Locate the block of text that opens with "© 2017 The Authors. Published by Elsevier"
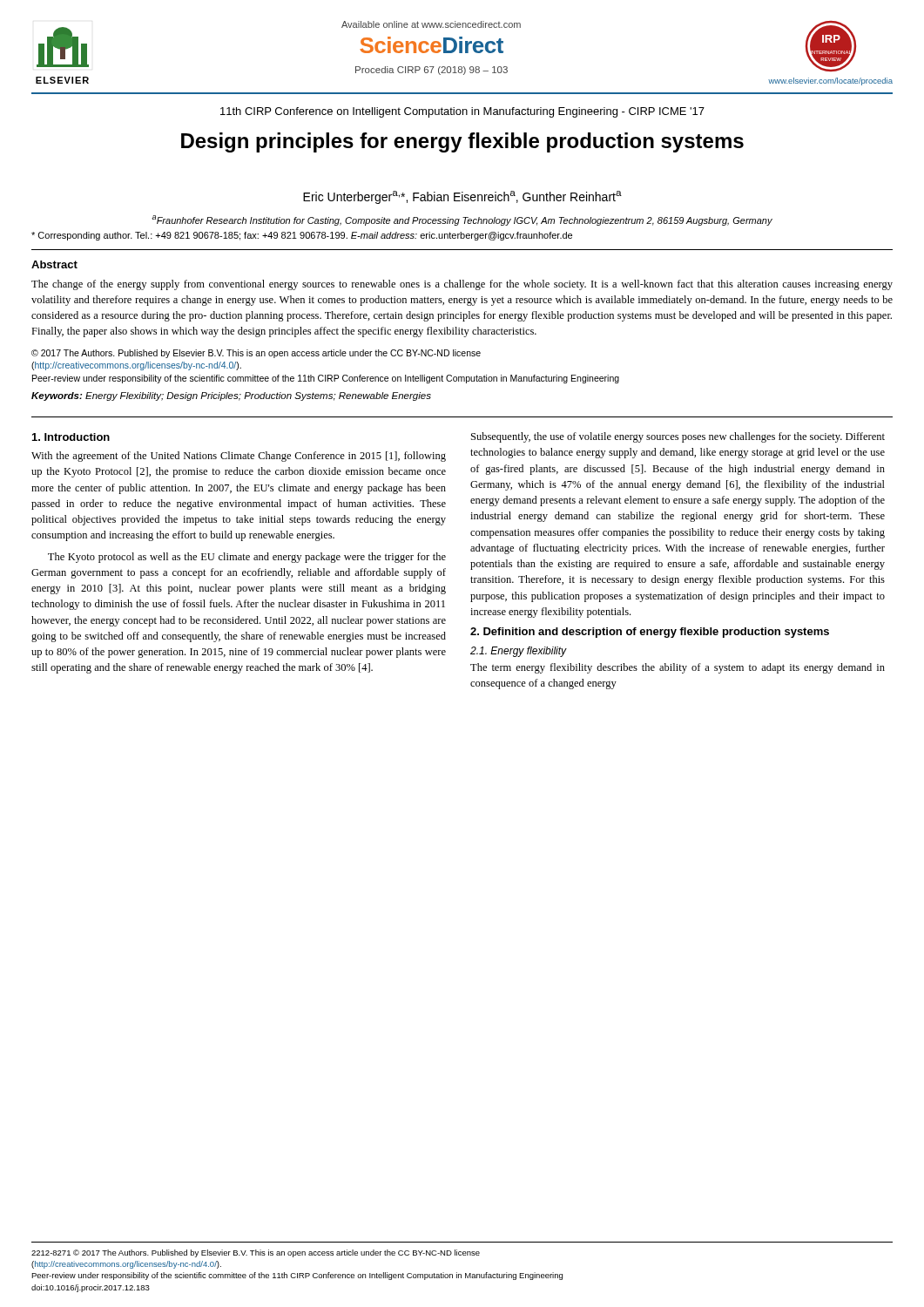 point(325,365)
